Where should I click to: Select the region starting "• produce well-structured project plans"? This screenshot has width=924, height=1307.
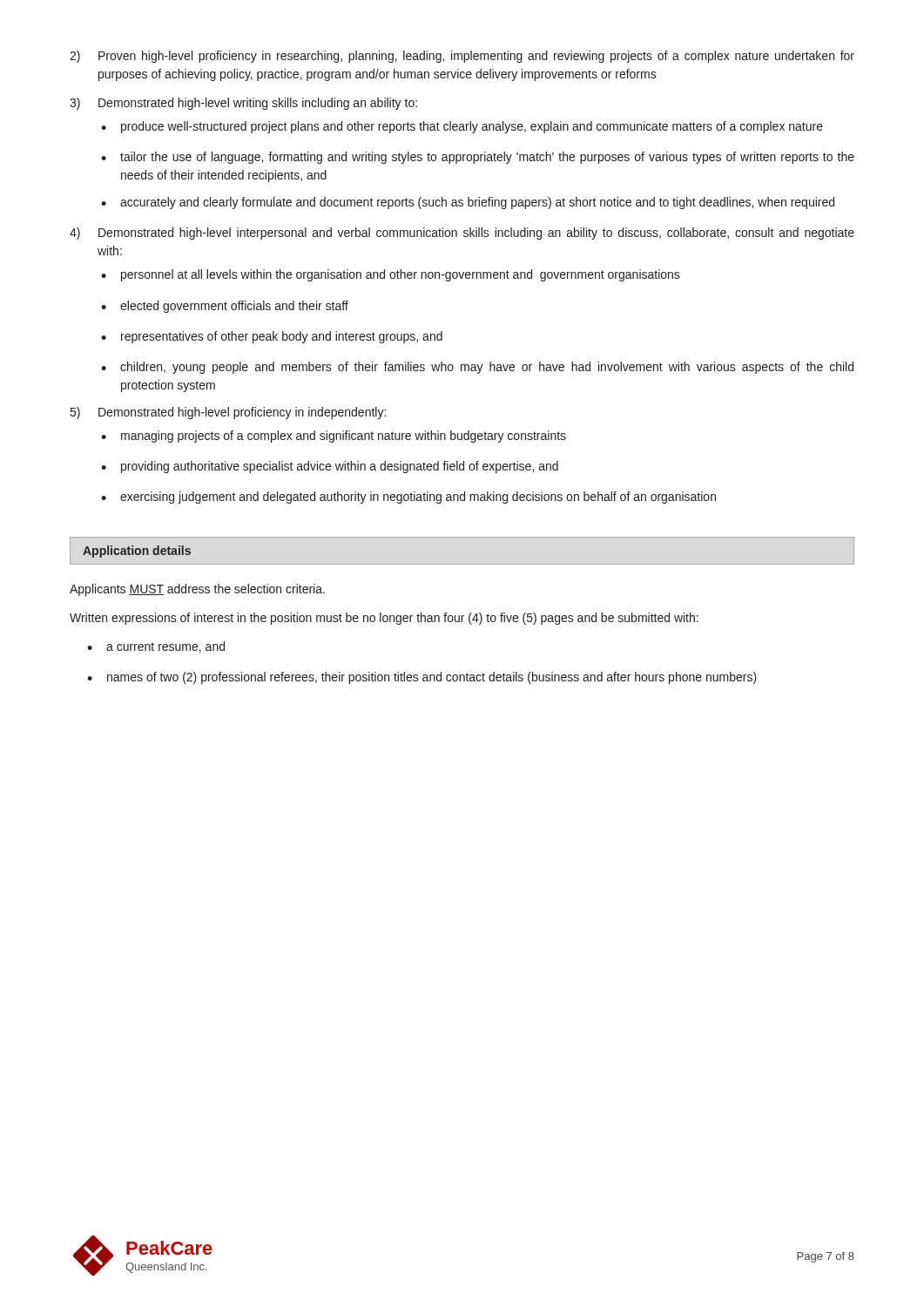coord(478,129)
